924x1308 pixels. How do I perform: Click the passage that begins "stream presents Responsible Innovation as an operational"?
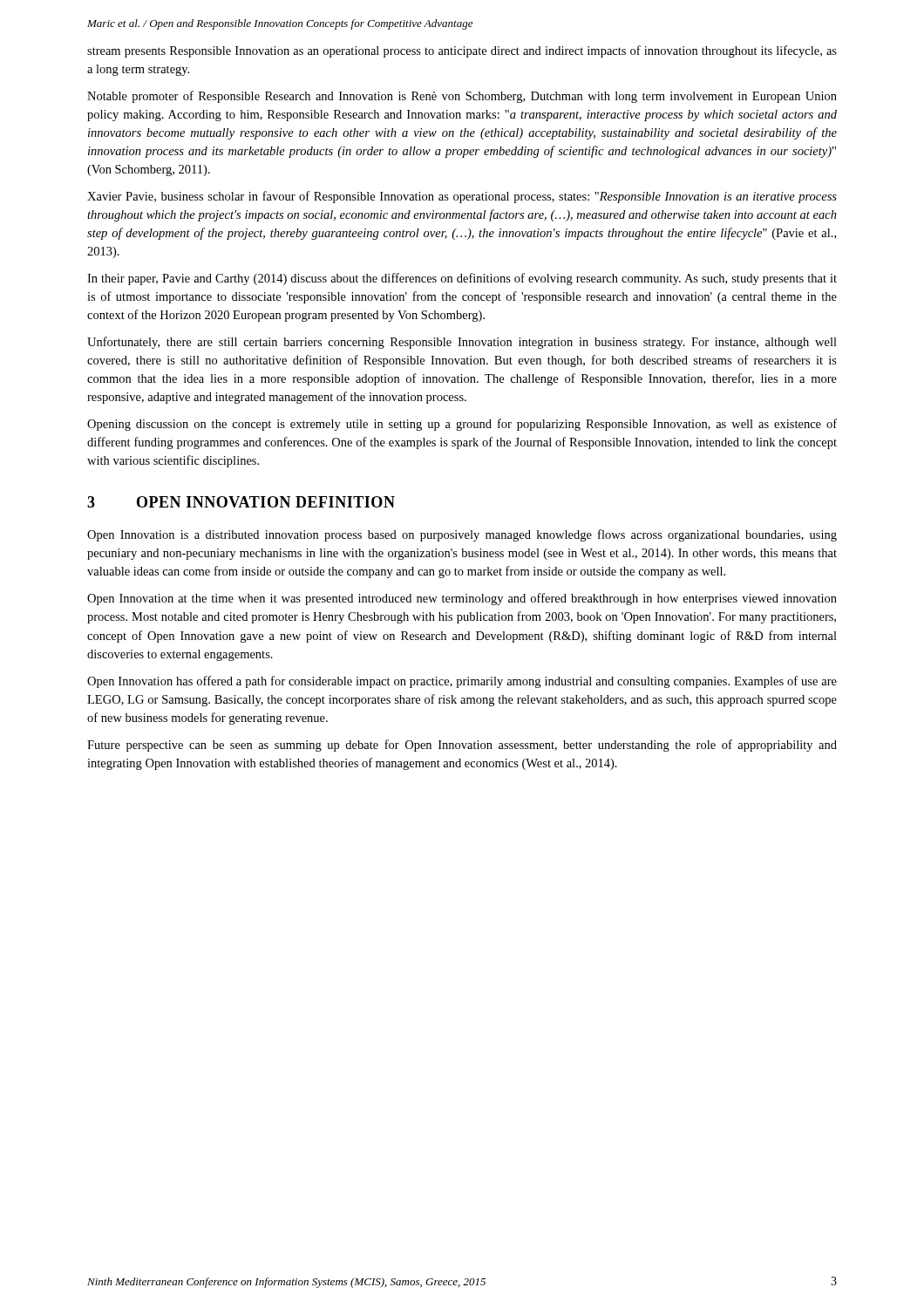tap(462, 60)
